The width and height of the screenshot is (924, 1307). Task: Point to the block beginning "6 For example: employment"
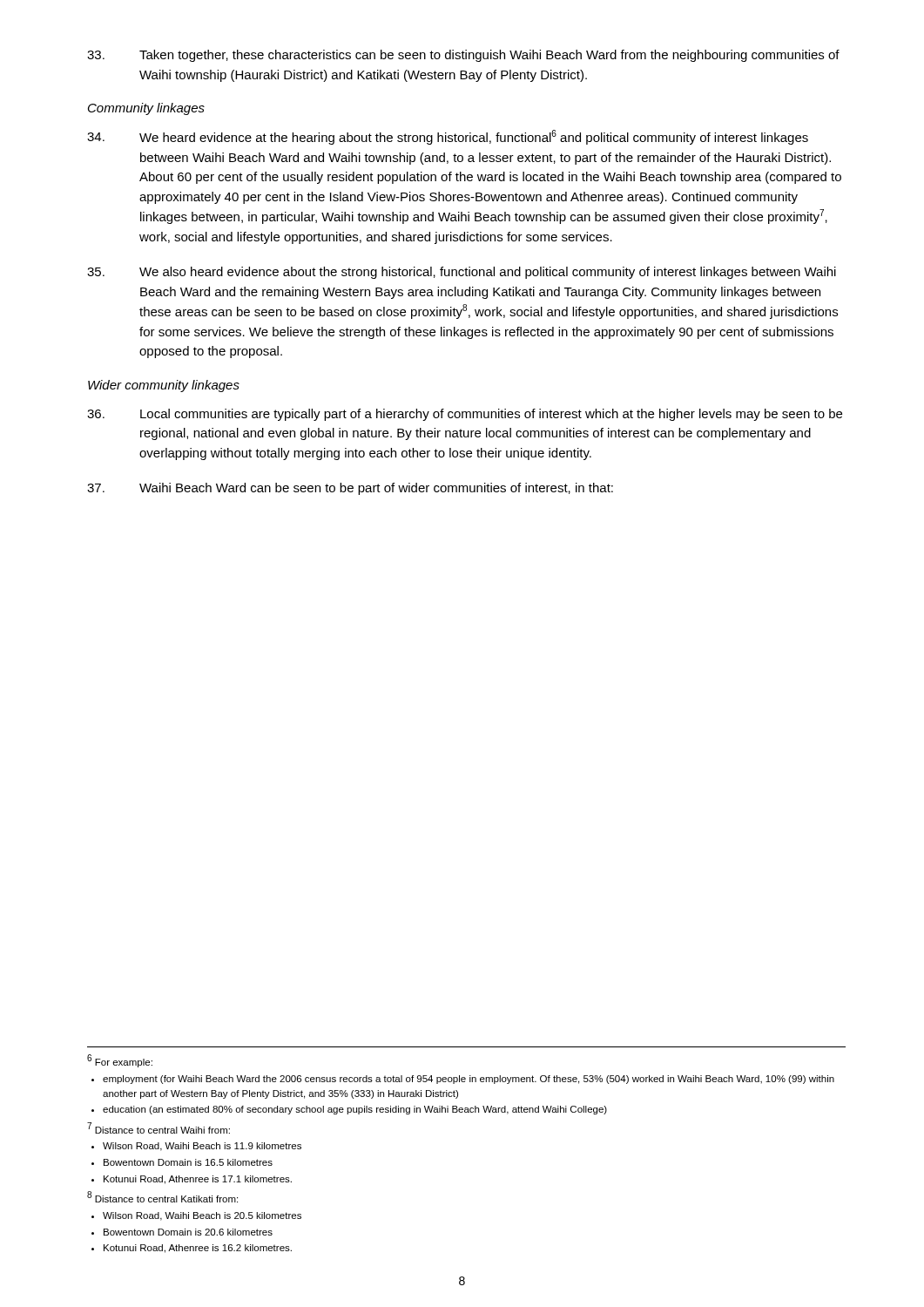point(120,1061)
